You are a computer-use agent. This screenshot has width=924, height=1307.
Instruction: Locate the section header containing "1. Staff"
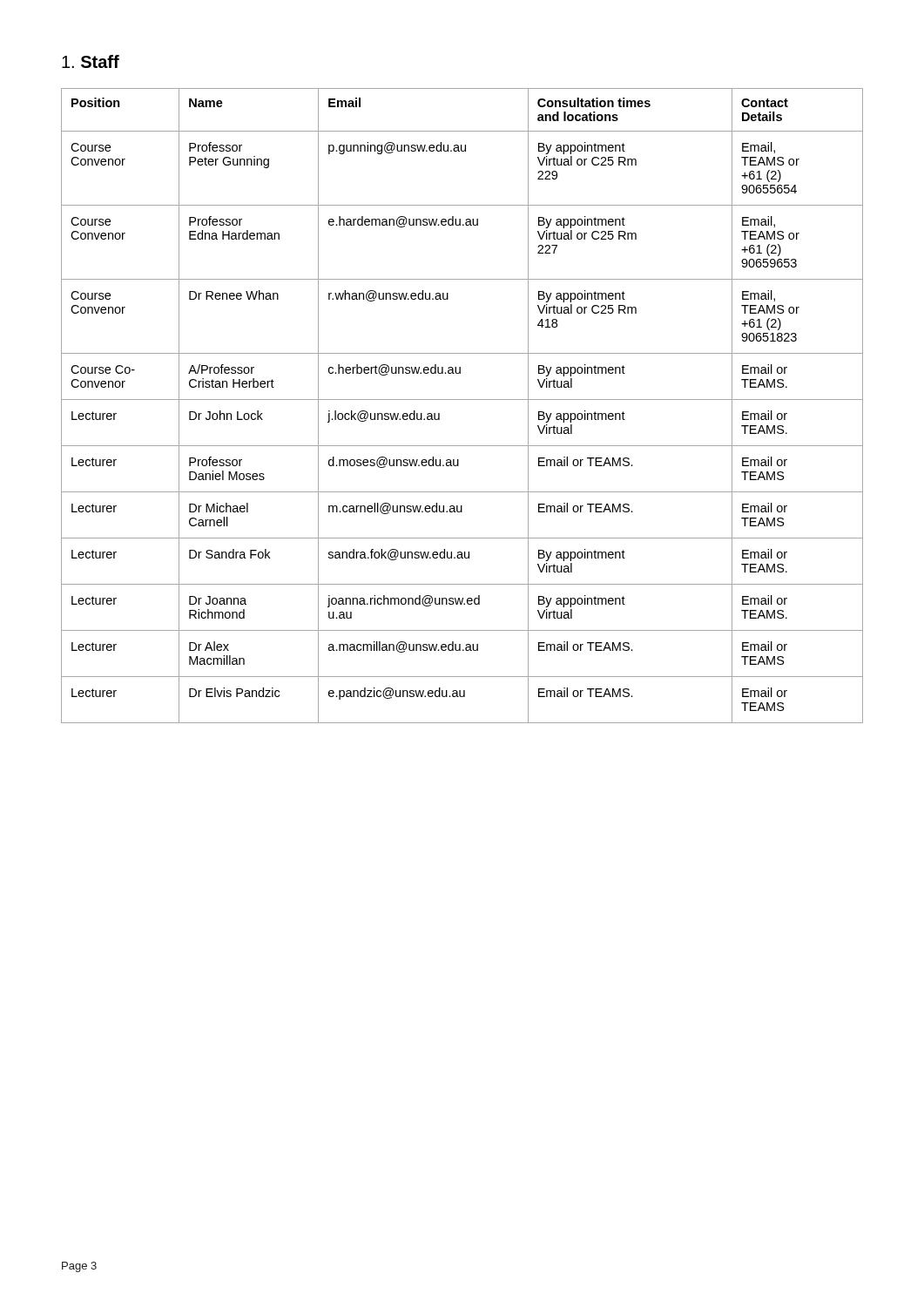pos(90,62)
